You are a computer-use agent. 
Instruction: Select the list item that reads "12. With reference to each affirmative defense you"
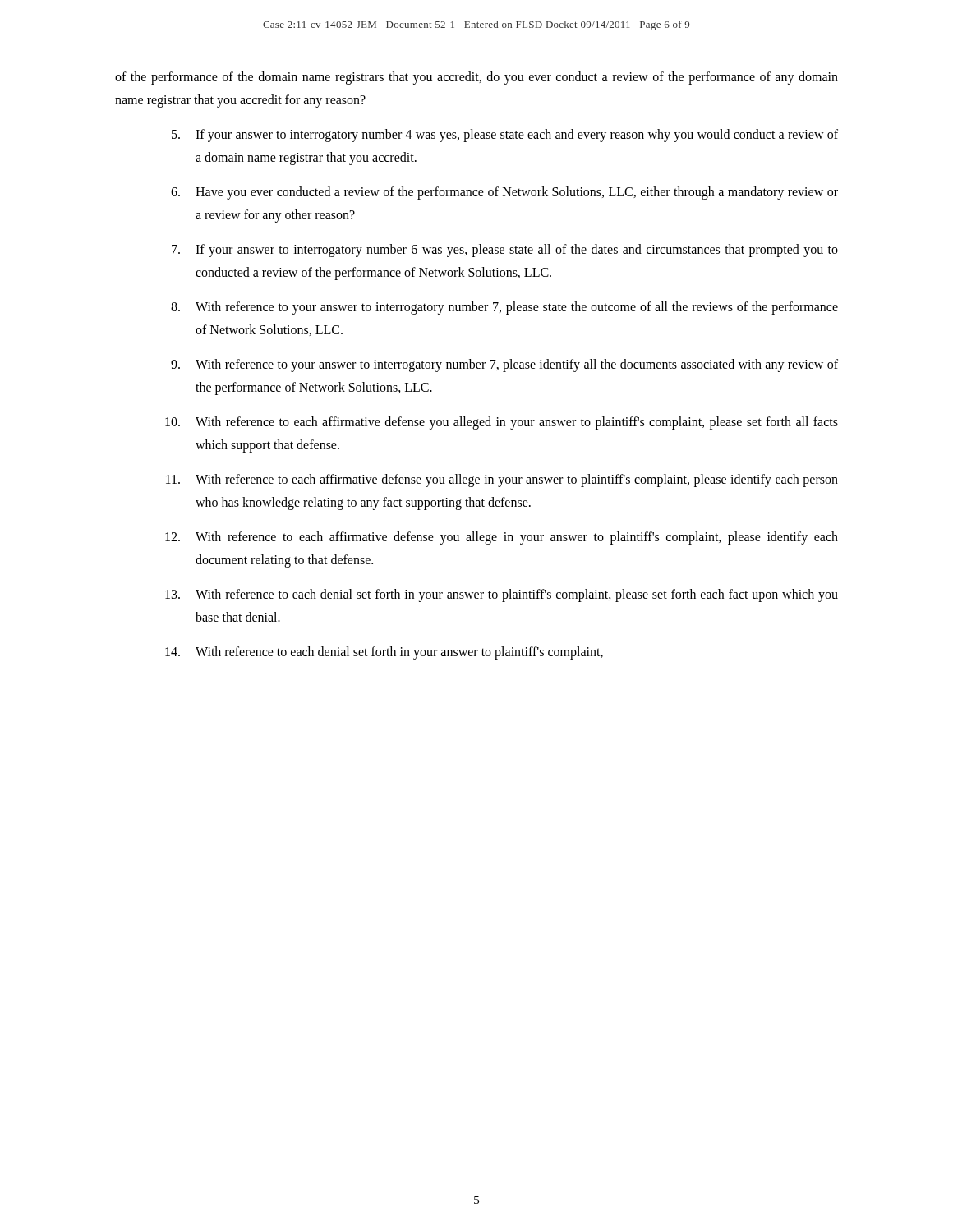pyautogui.click(x=476, y=549)
